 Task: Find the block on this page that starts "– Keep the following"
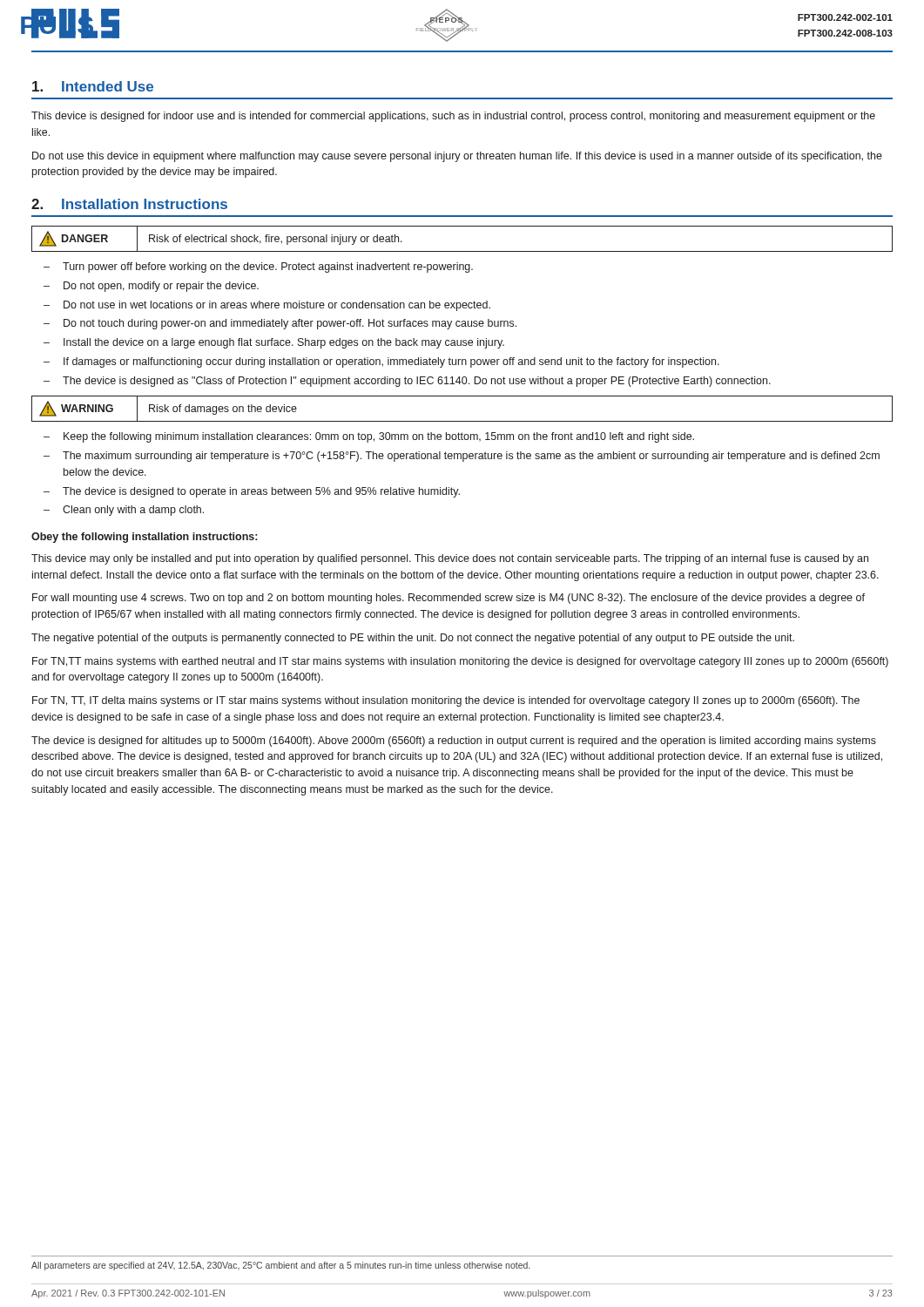tap(363, 437)
